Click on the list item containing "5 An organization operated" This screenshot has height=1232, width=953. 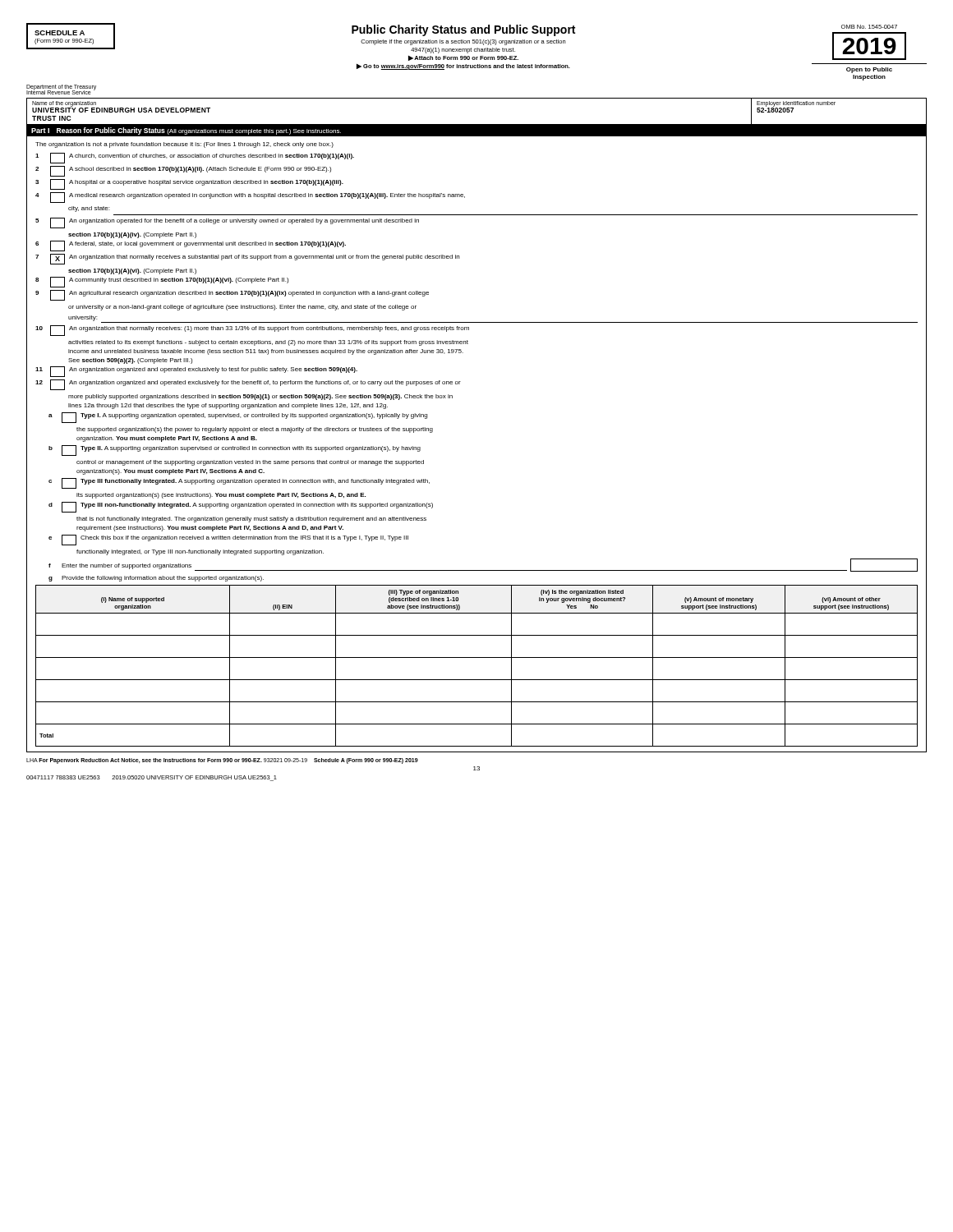click(x=227, y=223)
